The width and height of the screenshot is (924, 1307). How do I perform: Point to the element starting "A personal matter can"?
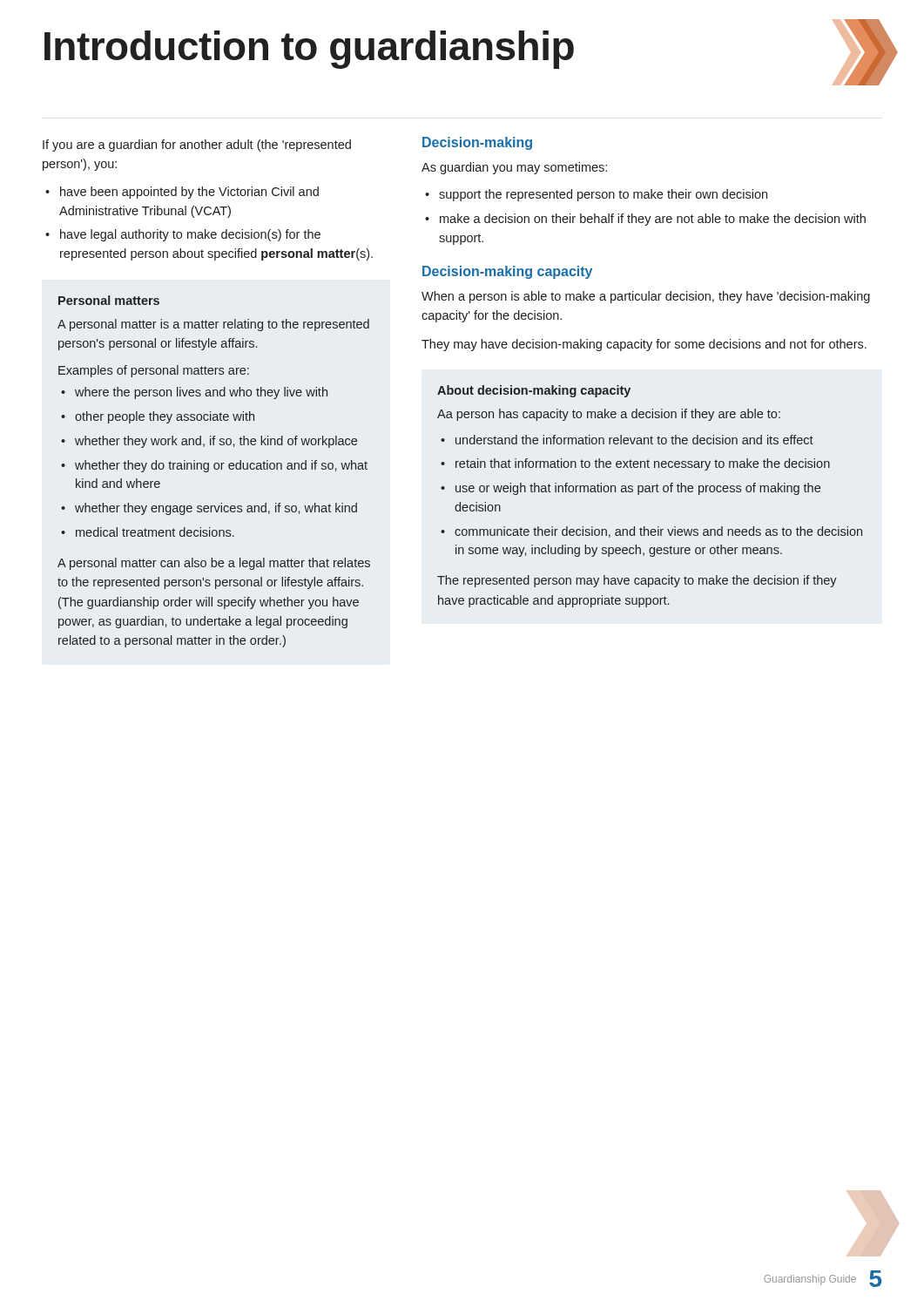214,602
